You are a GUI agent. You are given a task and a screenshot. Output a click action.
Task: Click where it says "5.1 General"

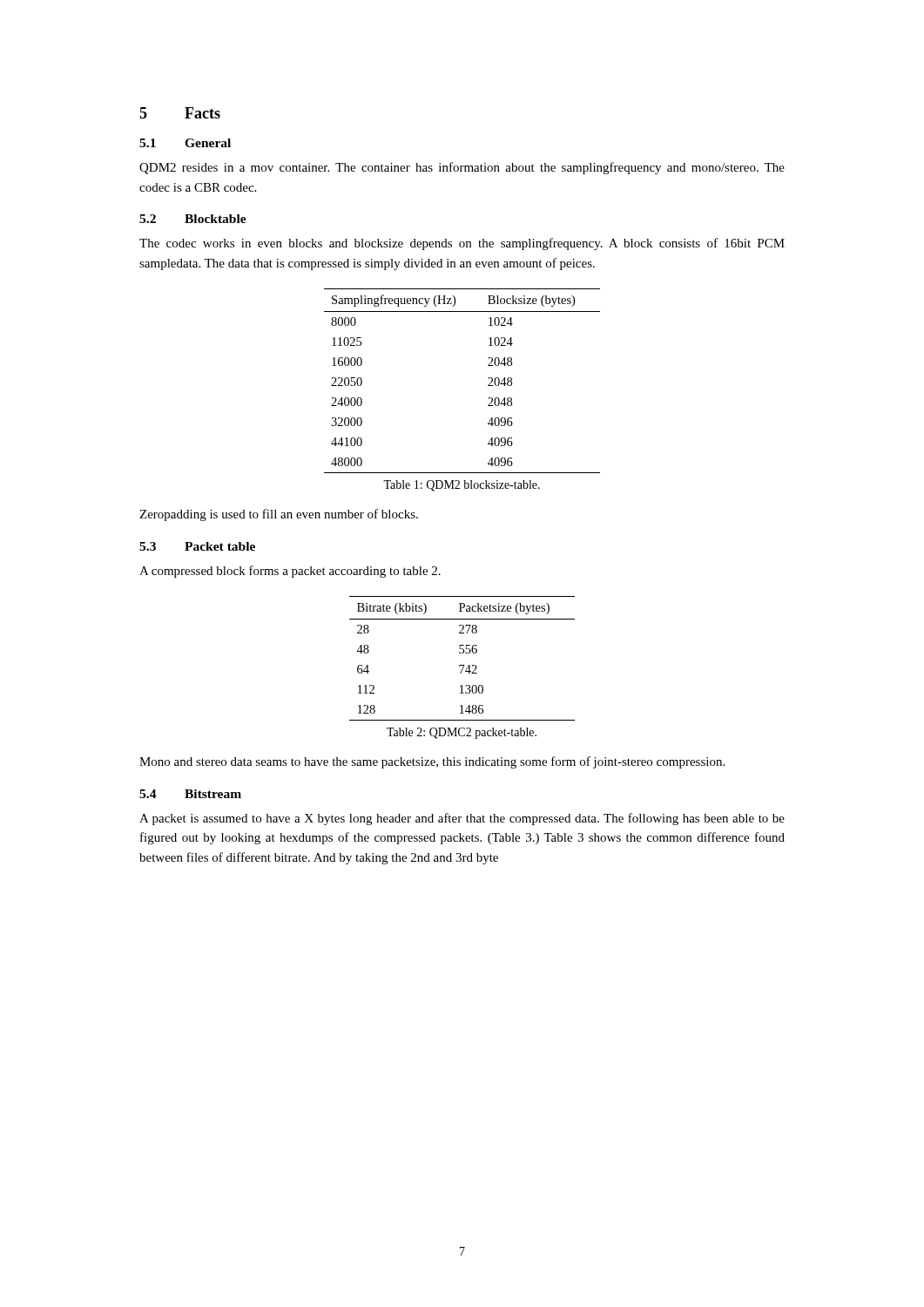(x=185, y=143)
